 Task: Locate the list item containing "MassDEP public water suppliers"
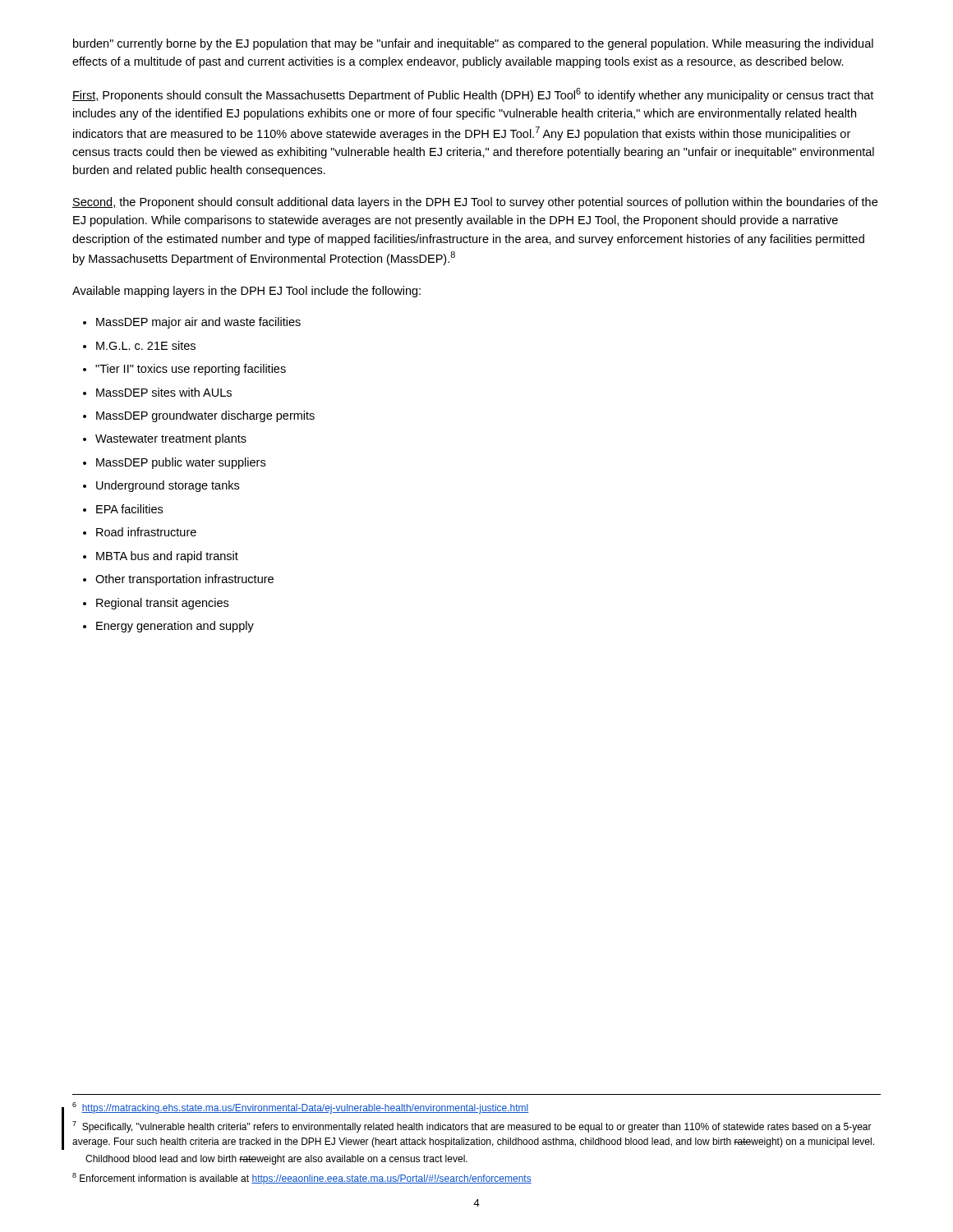181,462
